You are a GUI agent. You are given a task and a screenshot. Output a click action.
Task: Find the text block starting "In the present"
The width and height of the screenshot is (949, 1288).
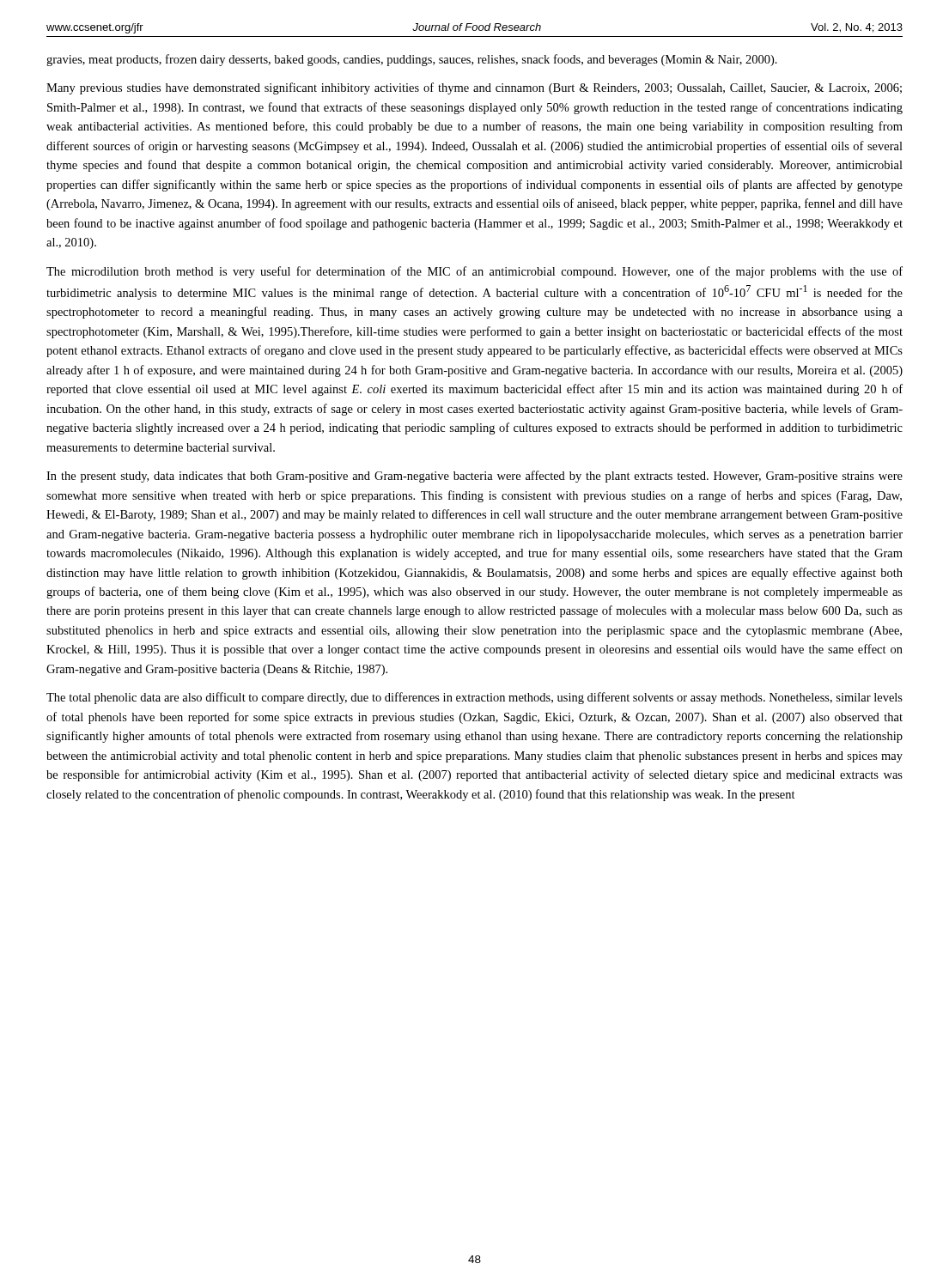474,573
